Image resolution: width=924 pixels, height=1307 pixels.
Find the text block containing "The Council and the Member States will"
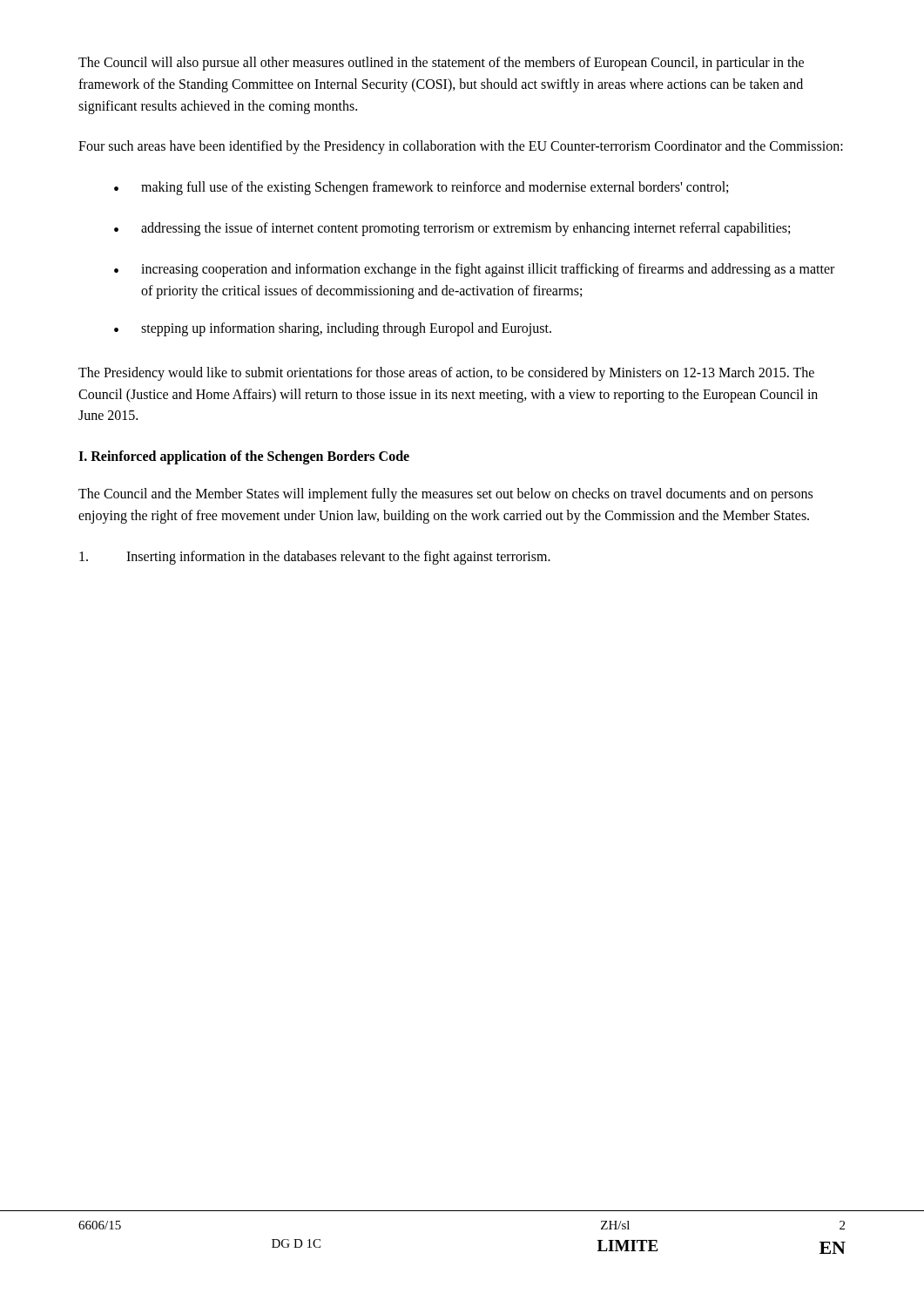pos(446,504)
